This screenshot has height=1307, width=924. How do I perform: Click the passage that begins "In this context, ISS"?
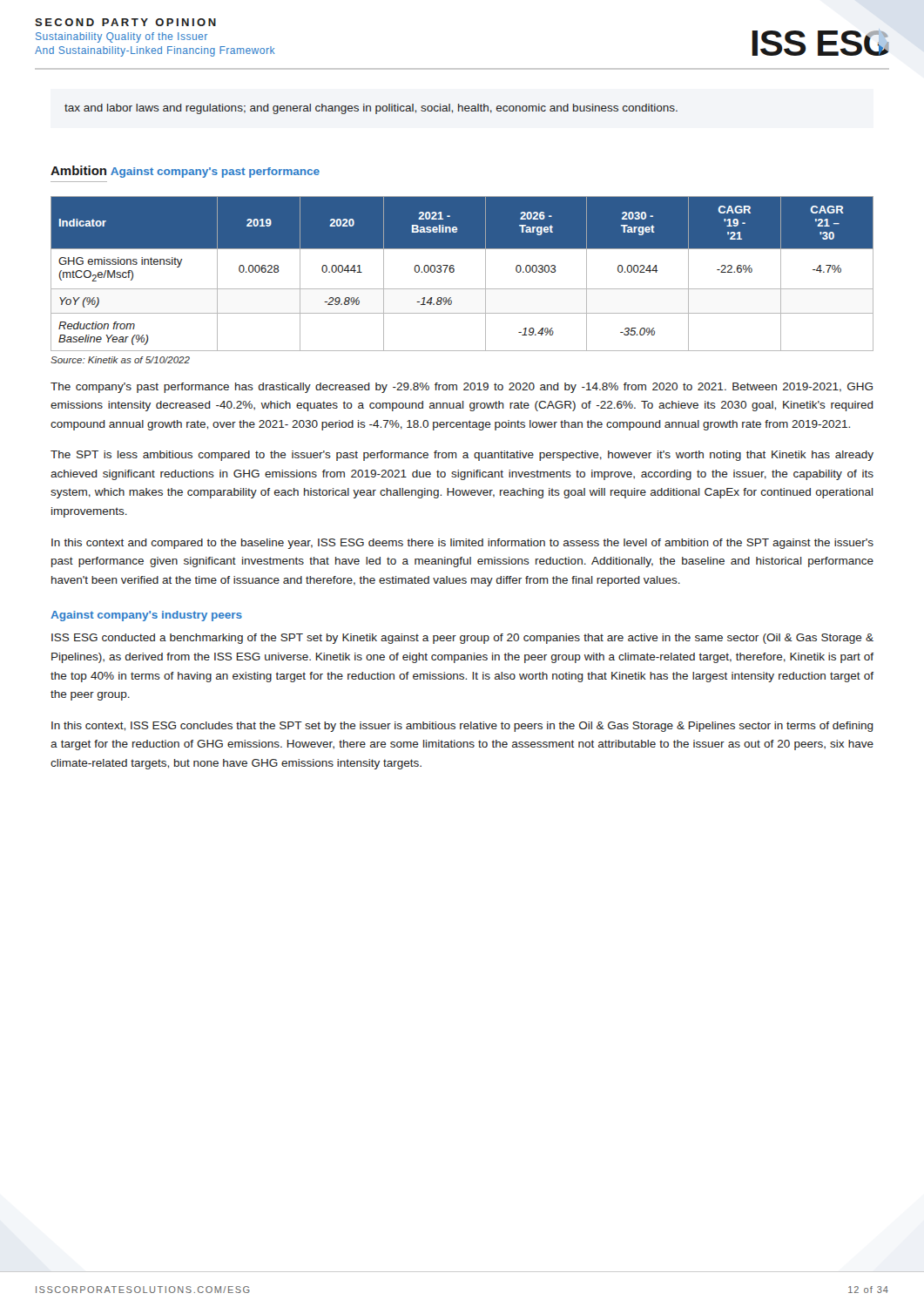tap(462, 744)
